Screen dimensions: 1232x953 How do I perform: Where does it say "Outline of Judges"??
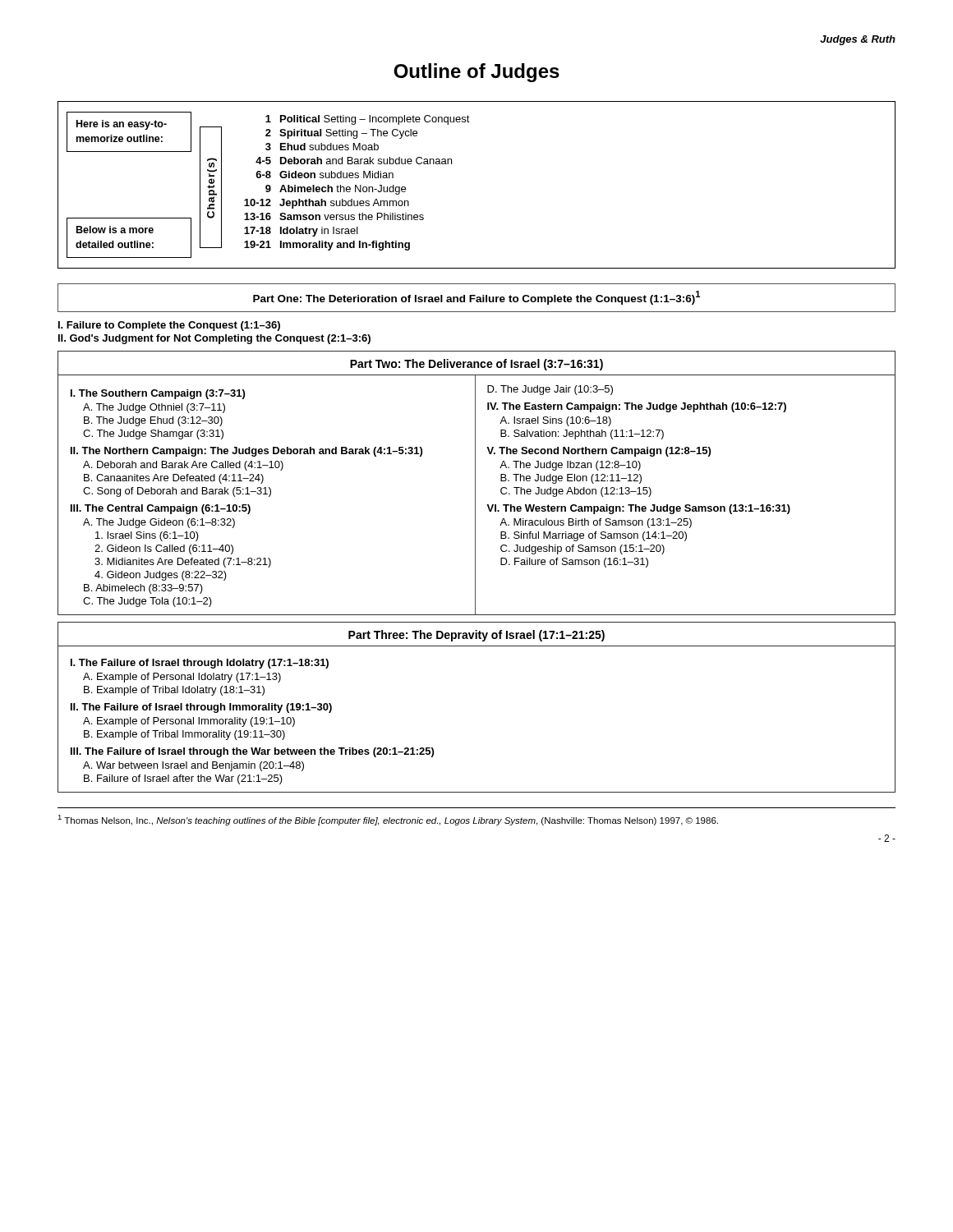[476, 71]
